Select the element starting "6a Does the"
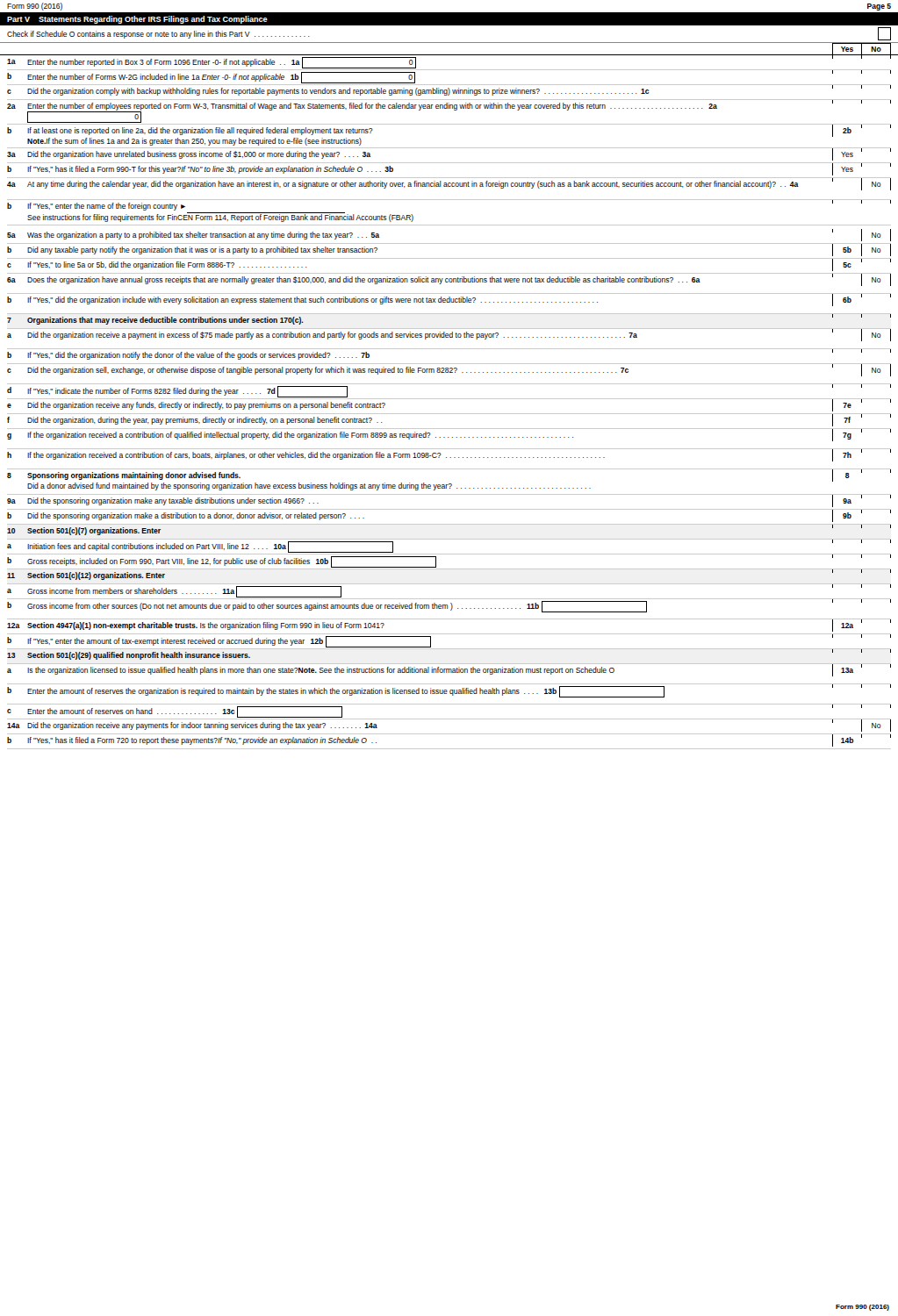 point(449,280)
